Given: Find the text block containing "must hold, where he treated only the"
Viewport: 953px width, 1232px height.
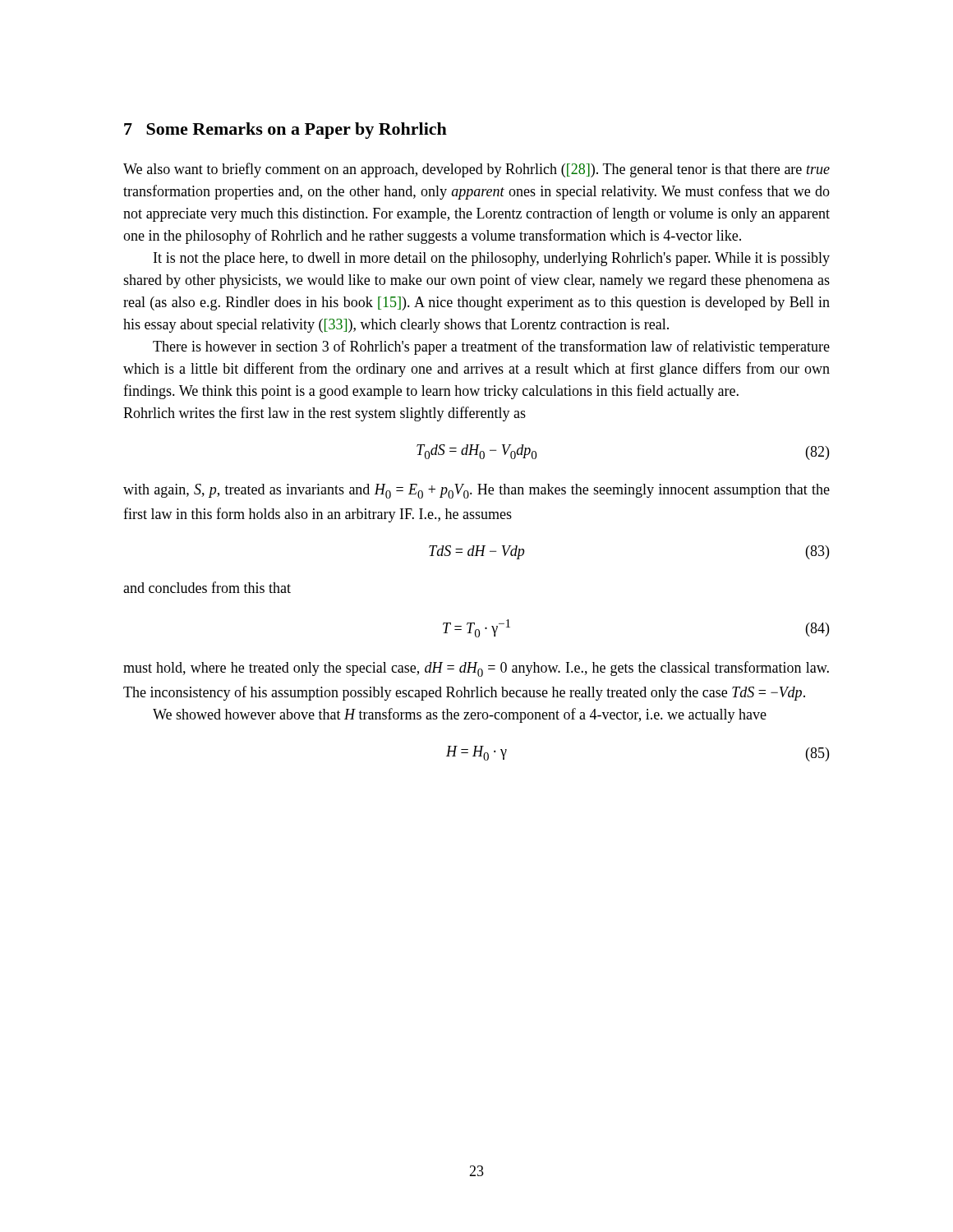Looking at the screenshot, I should [x=476, y=681].
